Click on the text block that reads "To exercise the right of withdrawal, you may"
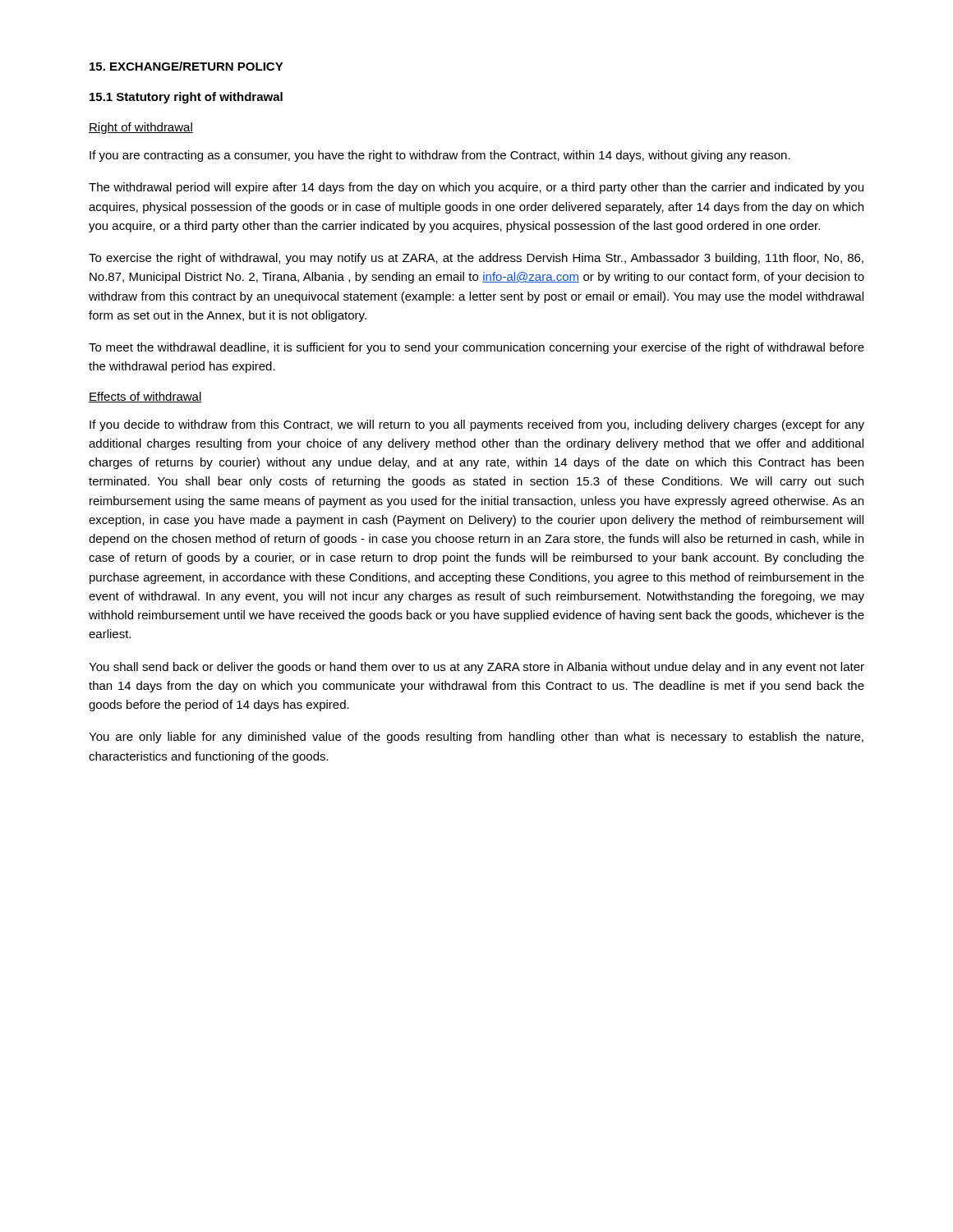 click(x=476, y=286)
